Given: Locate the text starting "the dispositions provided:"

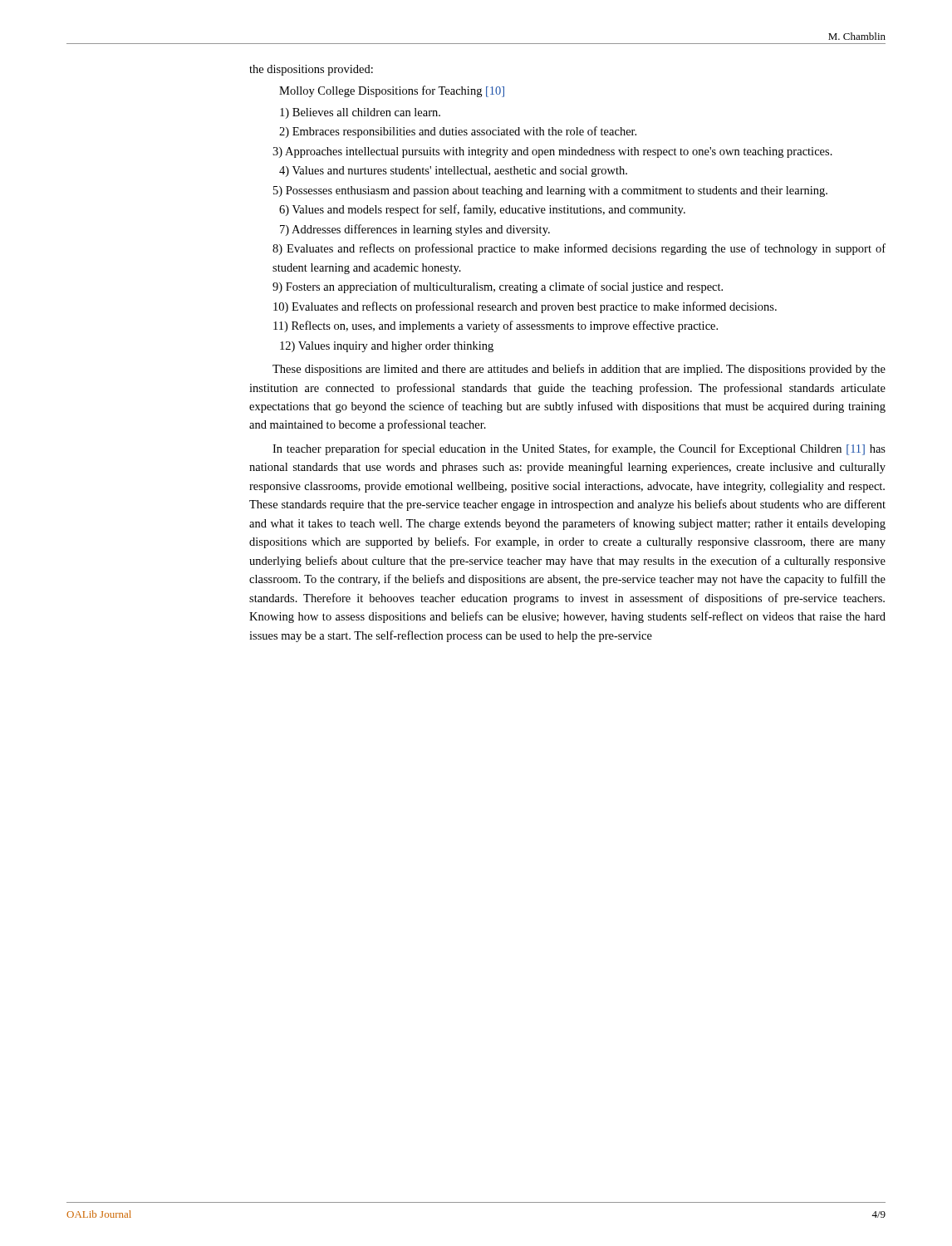Looking at the screenshot, I should click(x=311, y=70).
